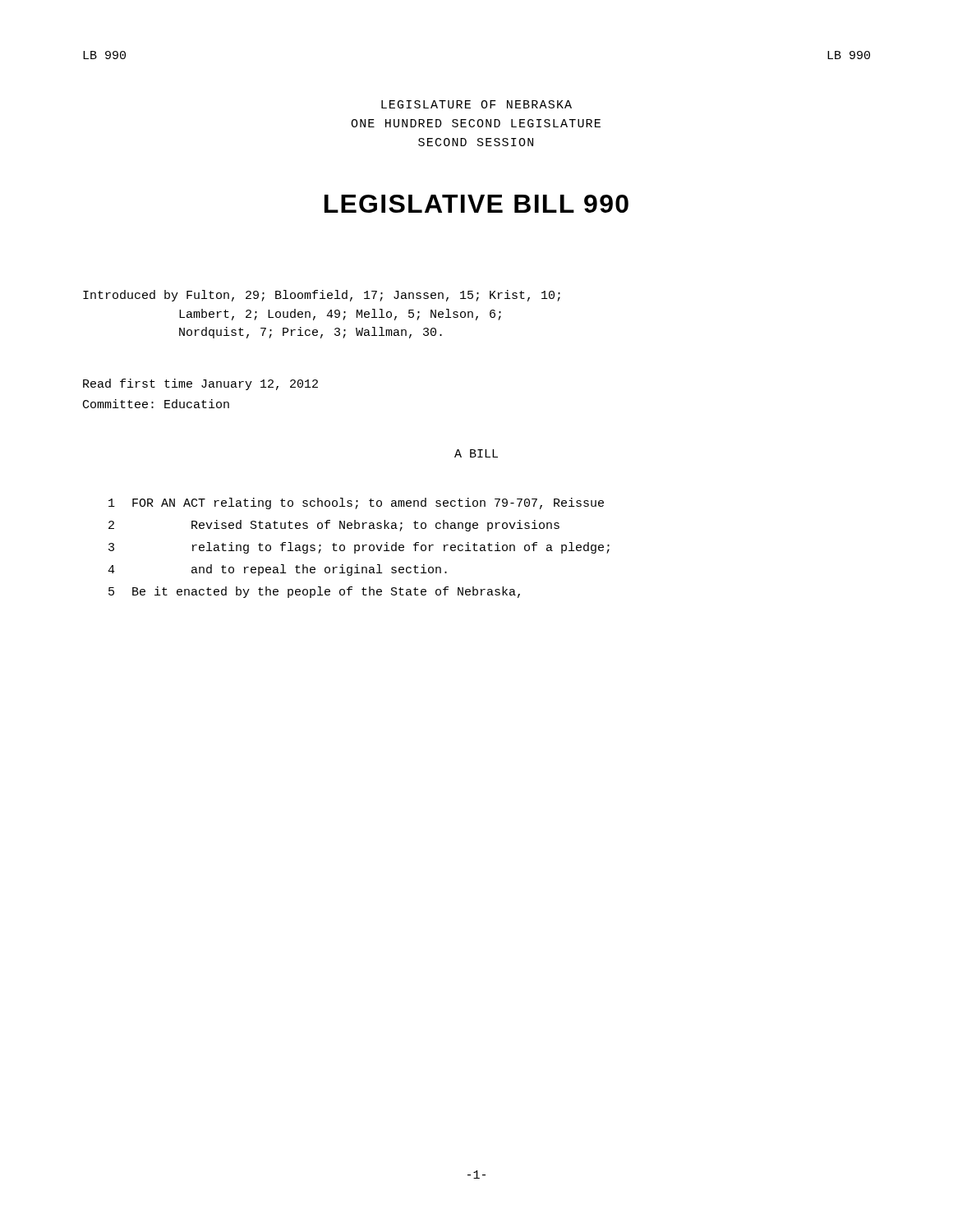Click on the block starting "LEGISLATURE OF NEBRASKA"

476,106
